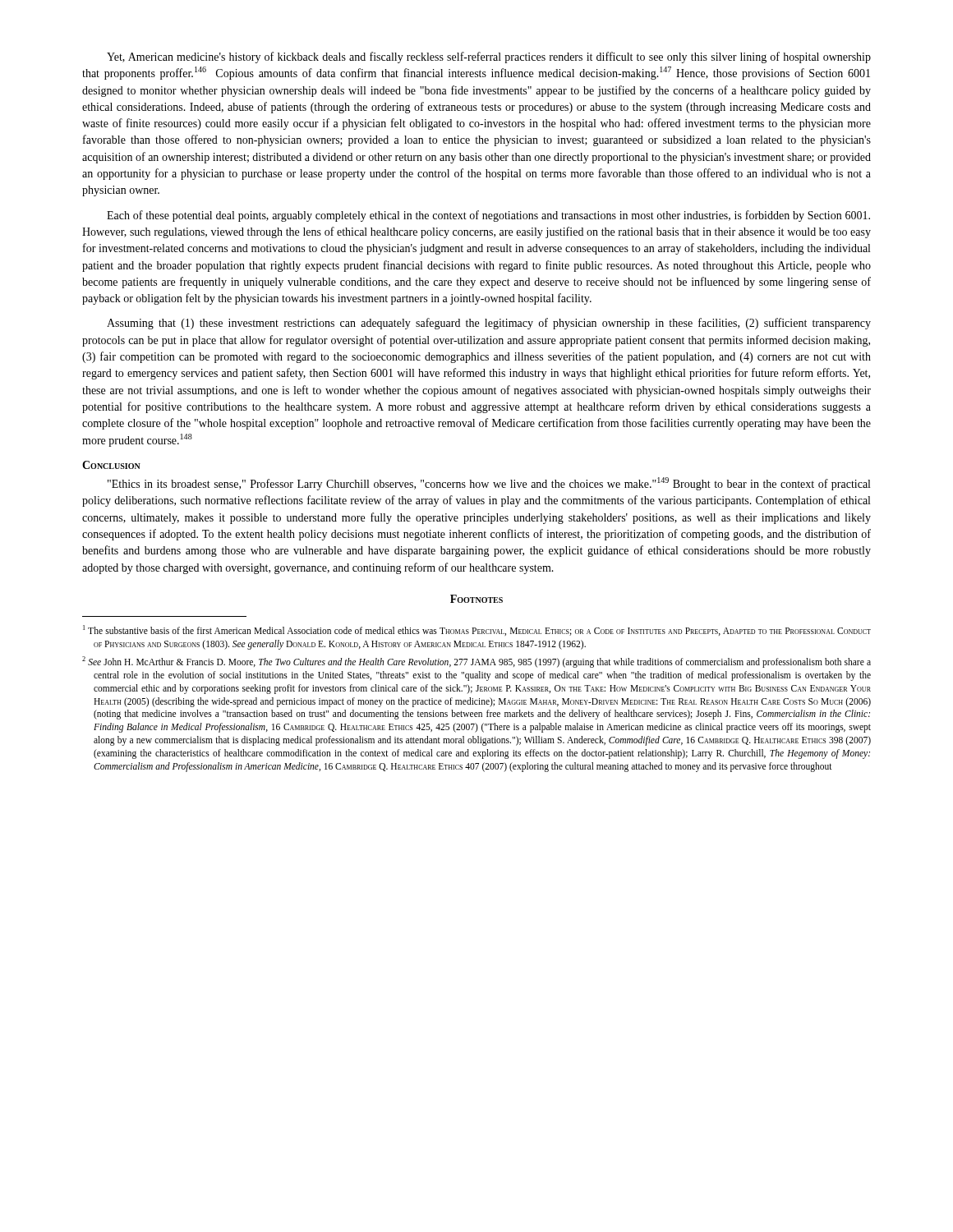Locate the footnote that reads "1 The substantive basis of the"
The image size is (953, 1232).
[x=476, y=637]
